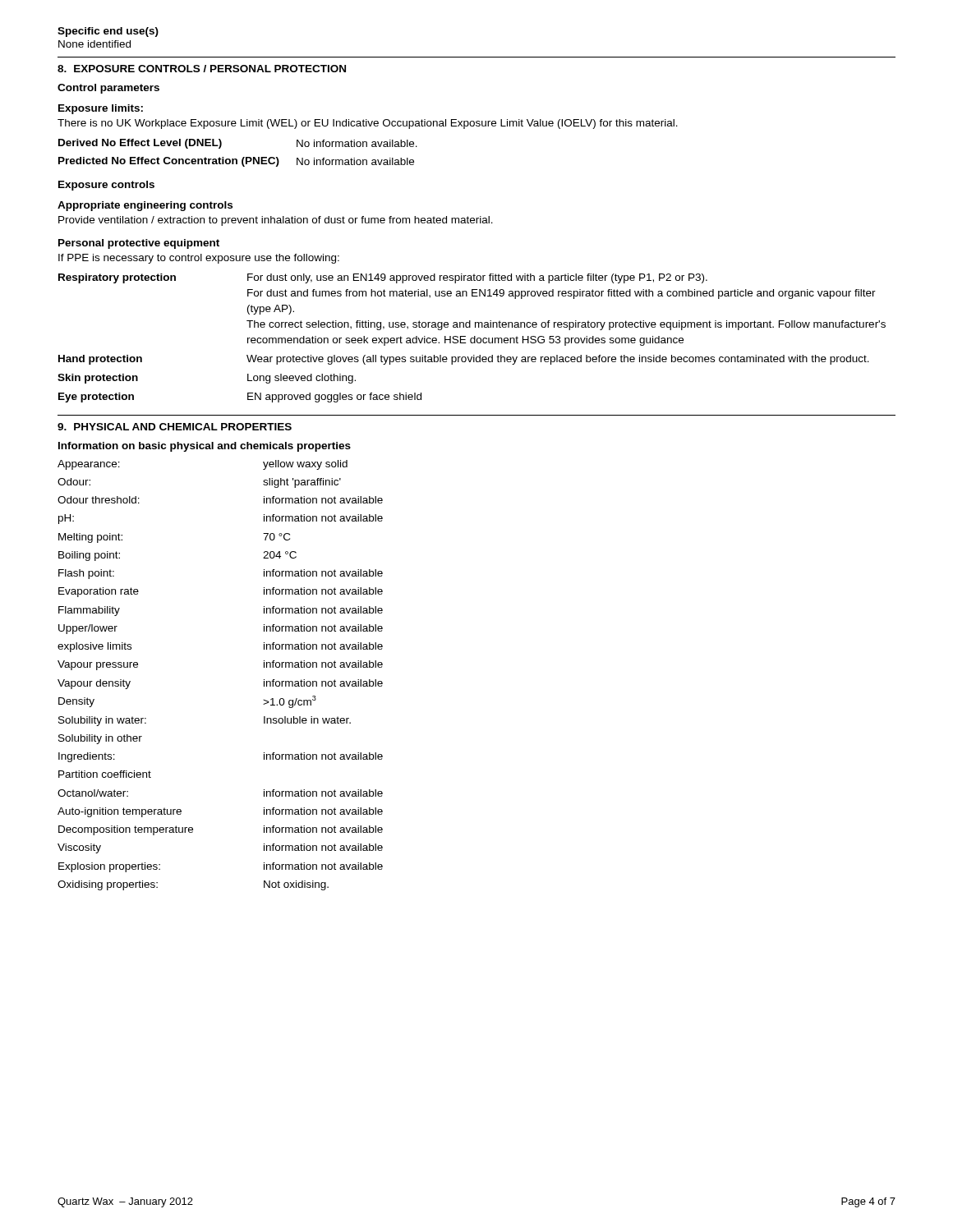Screen dimensions: 1232x953
Task: Select the table that reads "Boiling point:"
Action: (x=476, y=674)
